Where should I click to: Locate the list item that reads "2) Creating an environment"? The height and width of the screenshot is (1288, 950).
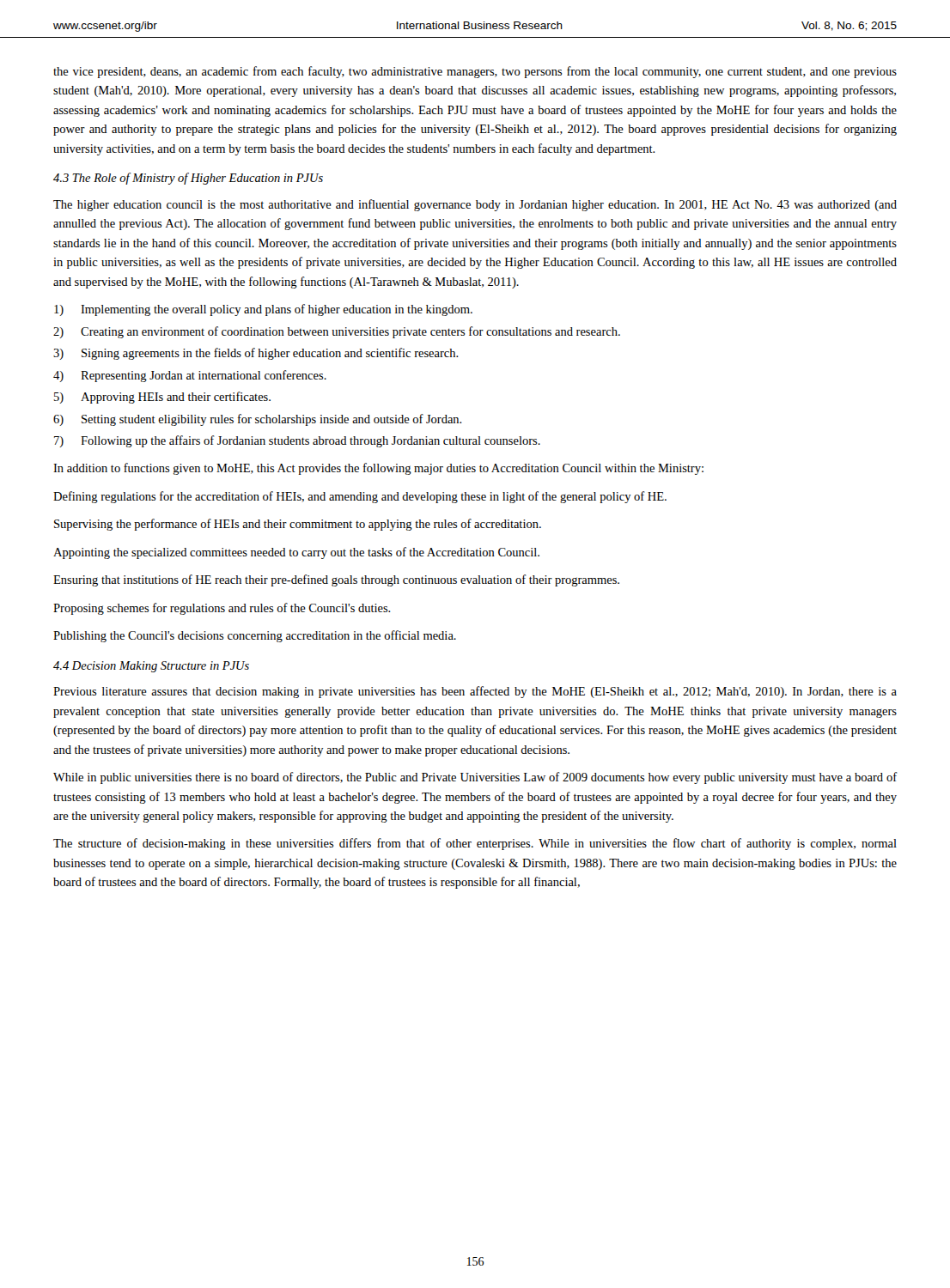[x=475, y=331]
